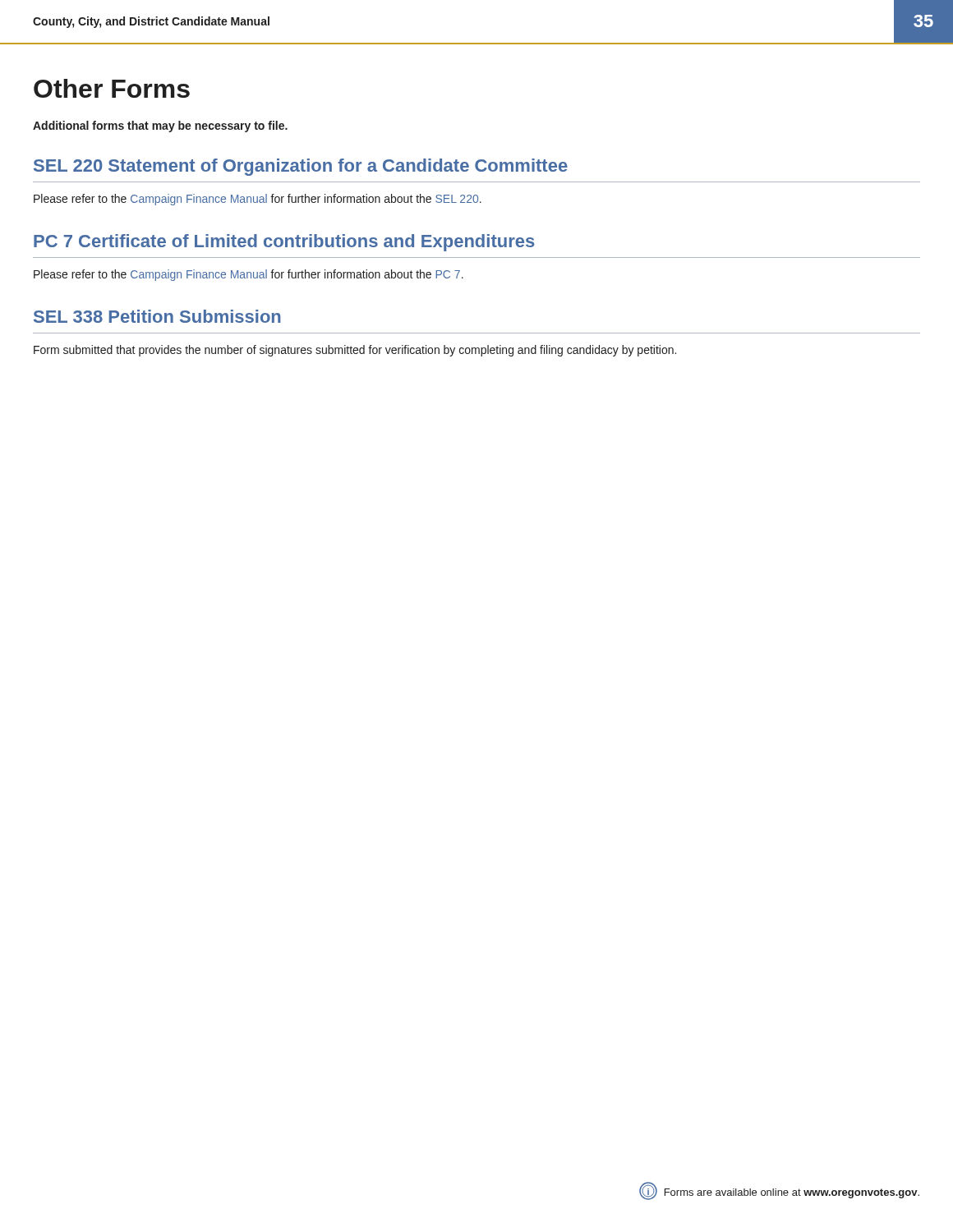Locate the region starting "SEL 338 Petition Submission"

point(157,317)
